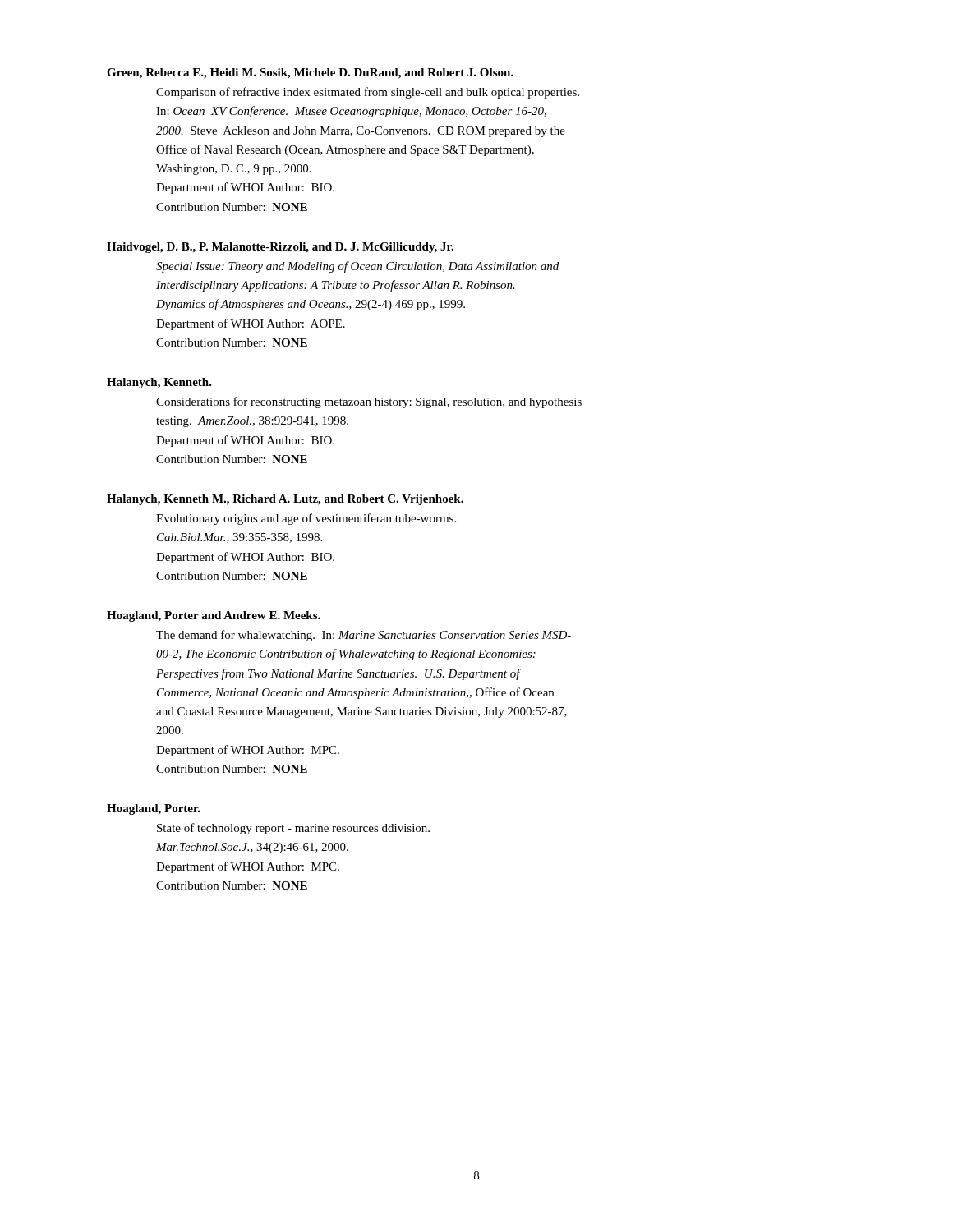Click on the list item containing "Halanych, Kenneth. Considerations"

pyautogui.click(x=159, y=383)
